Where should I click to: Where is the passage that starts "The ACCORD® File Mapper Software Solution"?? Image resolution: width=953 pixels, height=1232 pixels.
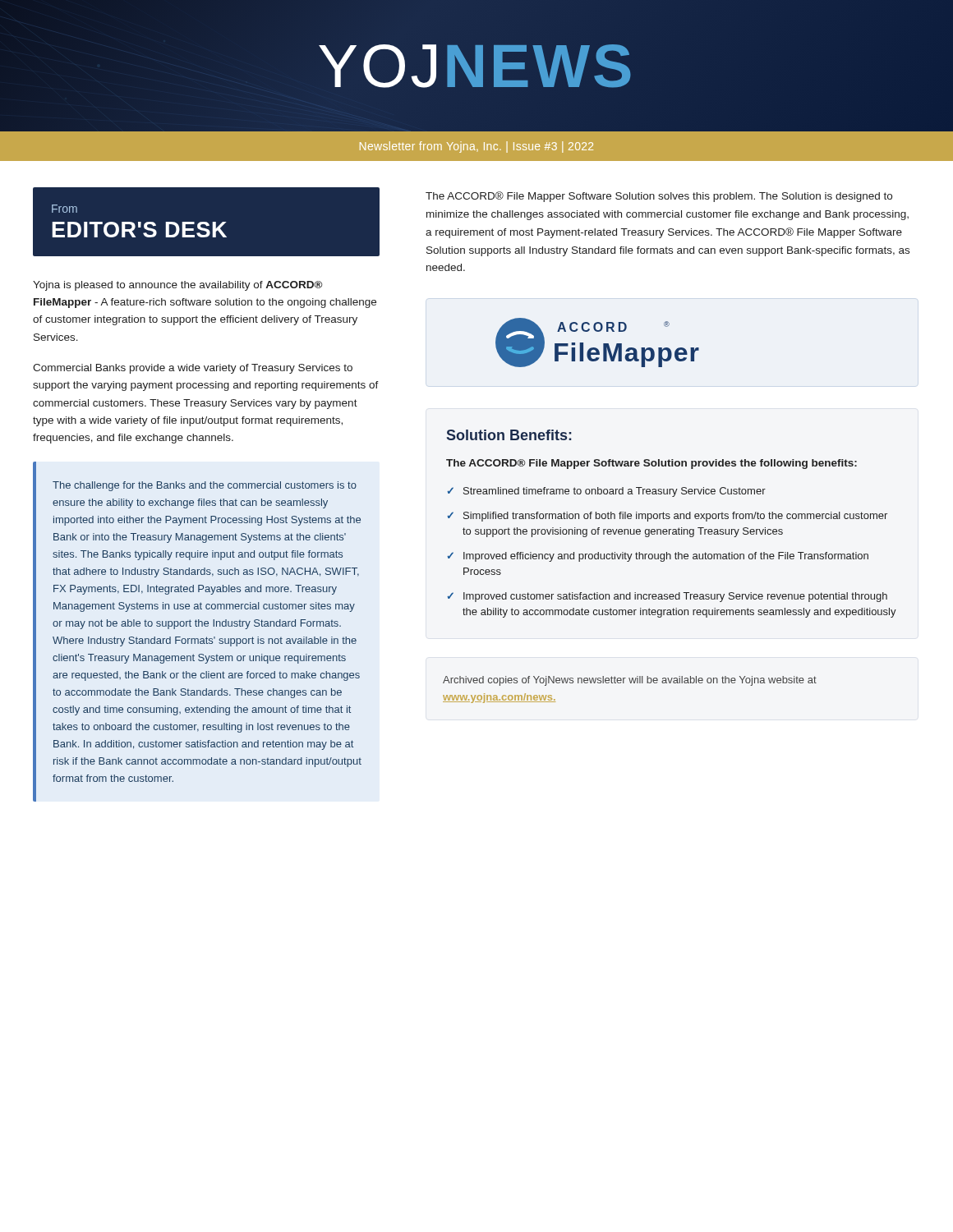coord(668,232)
